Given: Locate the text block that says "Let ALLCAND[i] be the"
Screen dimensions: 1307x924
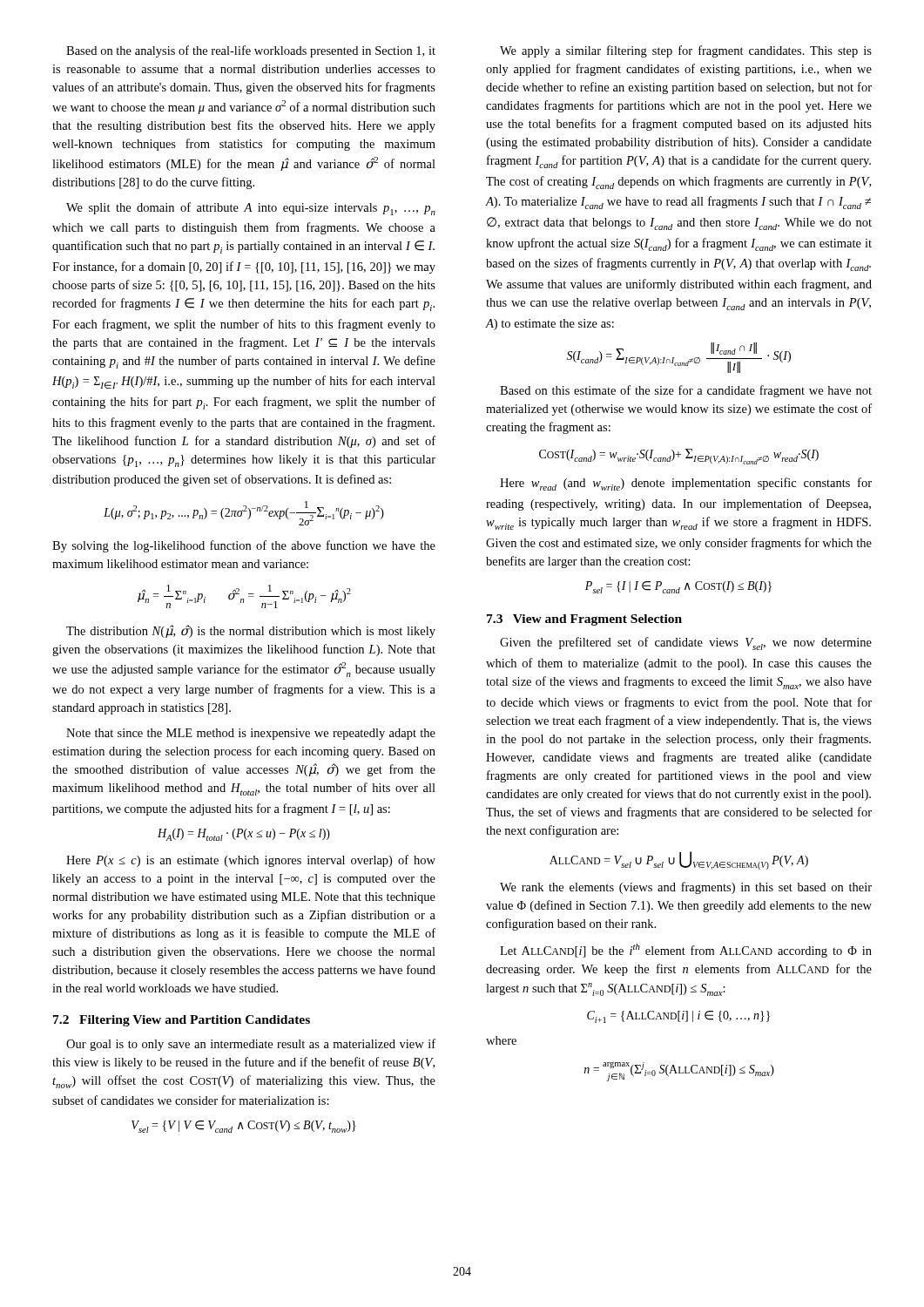Looking at the screenshot, I should point(679,970).
